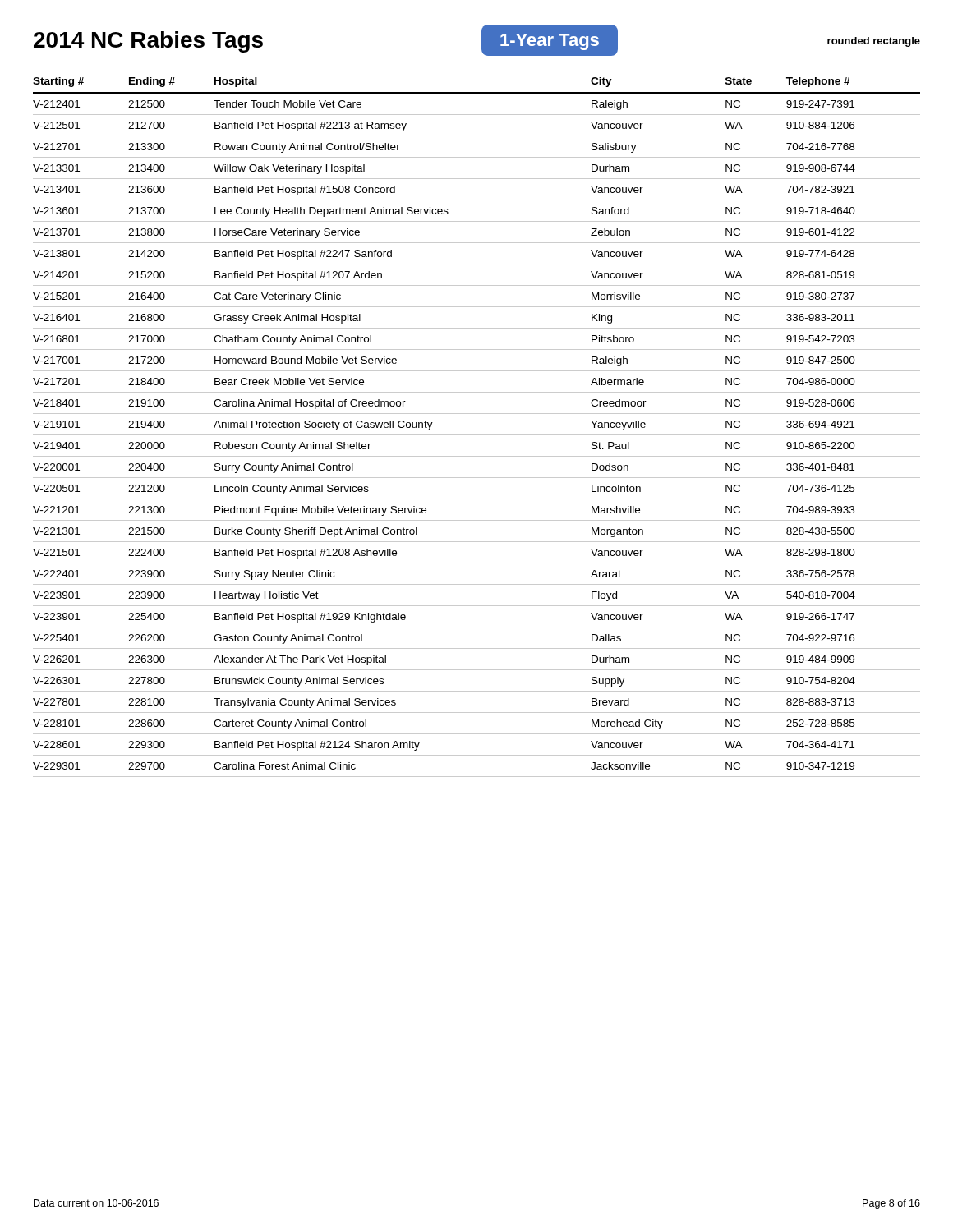Point to "rounded rectangle"
953x1232 pixels.
coord(874,40)
